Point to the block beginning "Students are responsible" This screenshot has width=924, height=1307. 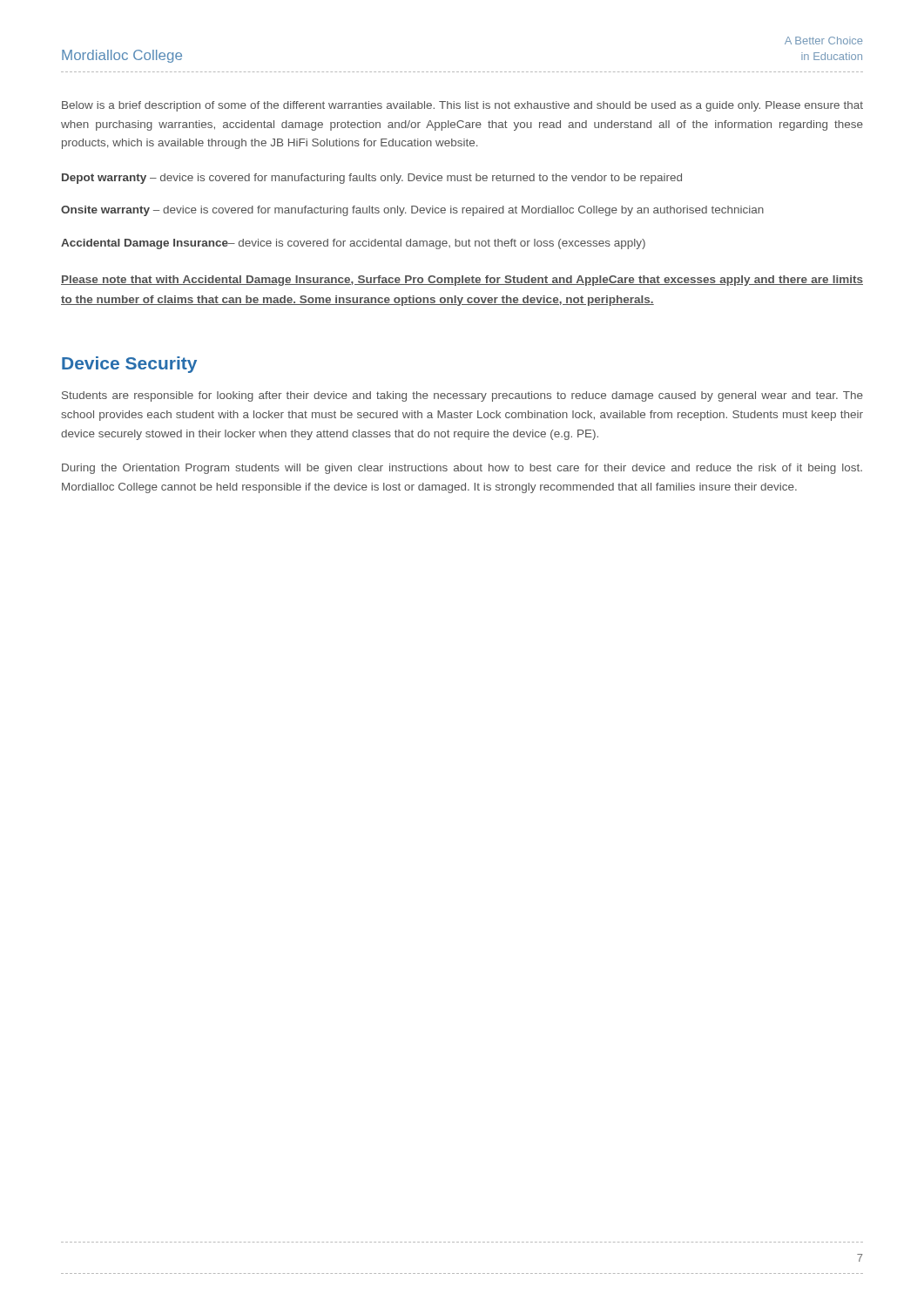462,414
